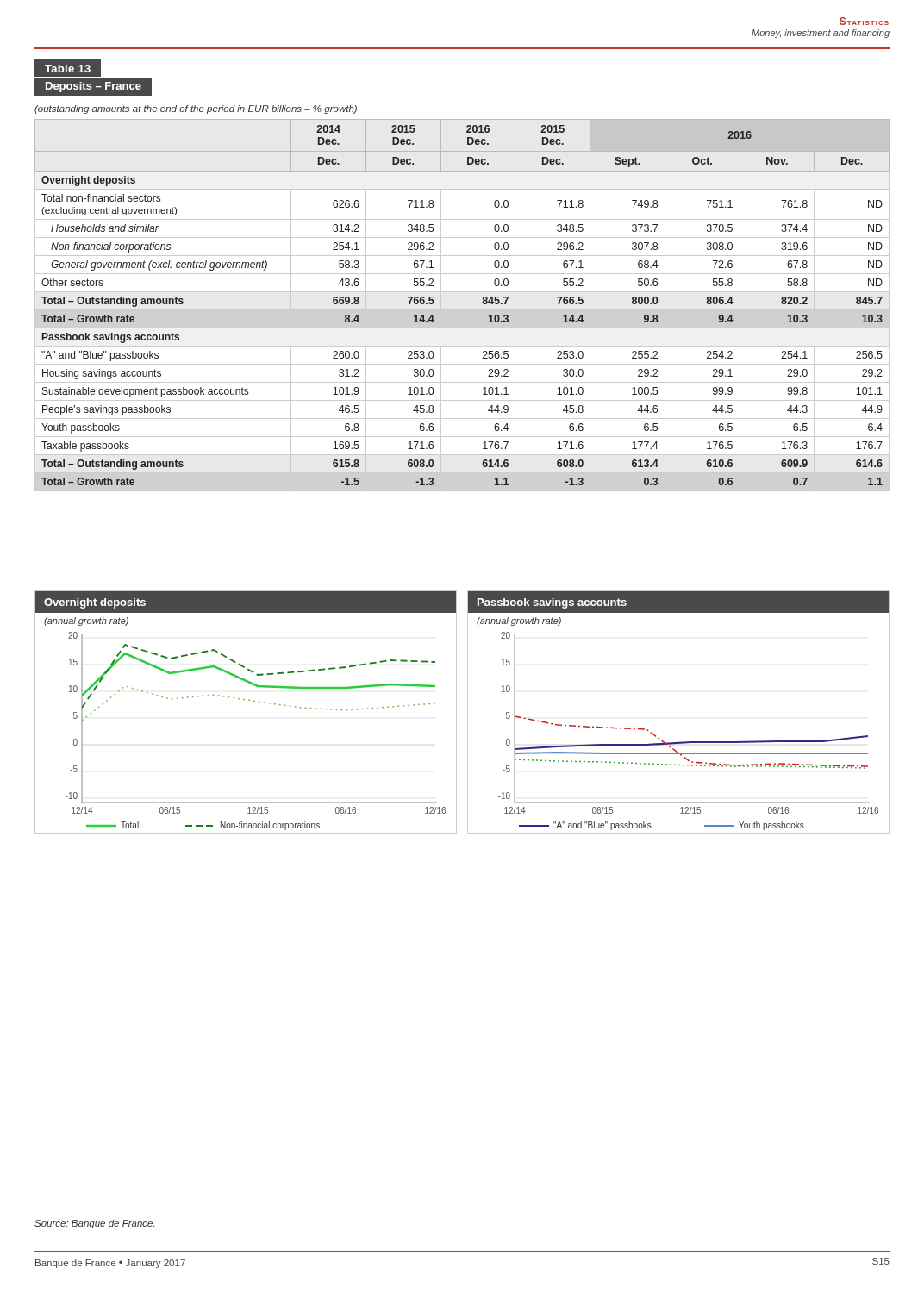Click on the section header containing "Deposits – France"
The image size is (924, 1293).
coord(93,86)
